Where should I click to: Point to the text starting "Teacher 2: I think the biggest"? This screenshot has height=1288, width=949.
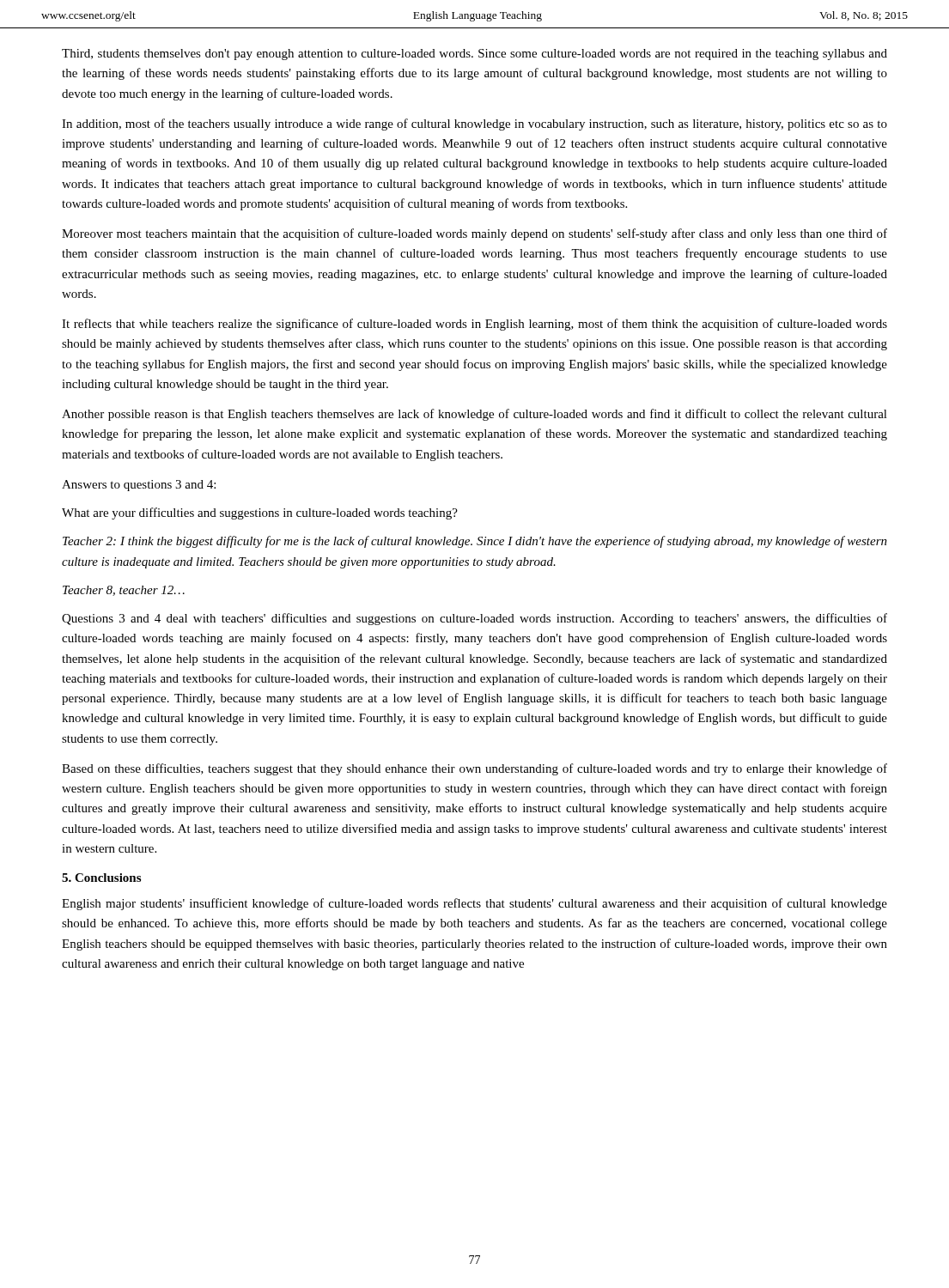pos(474,552)
